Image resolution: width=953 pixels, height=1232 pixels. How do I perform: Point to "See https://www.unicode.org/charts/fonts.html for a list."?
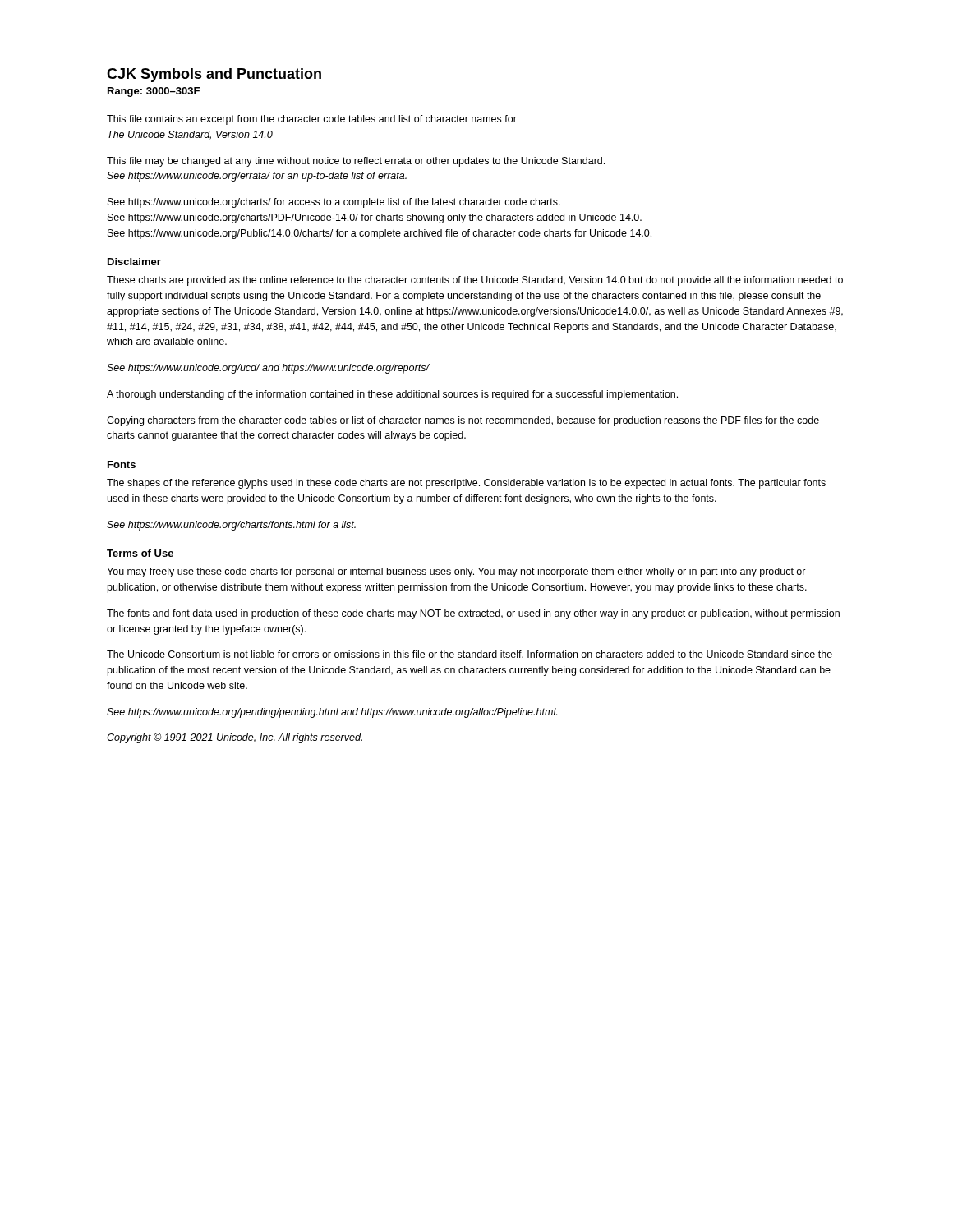(232, 524)
